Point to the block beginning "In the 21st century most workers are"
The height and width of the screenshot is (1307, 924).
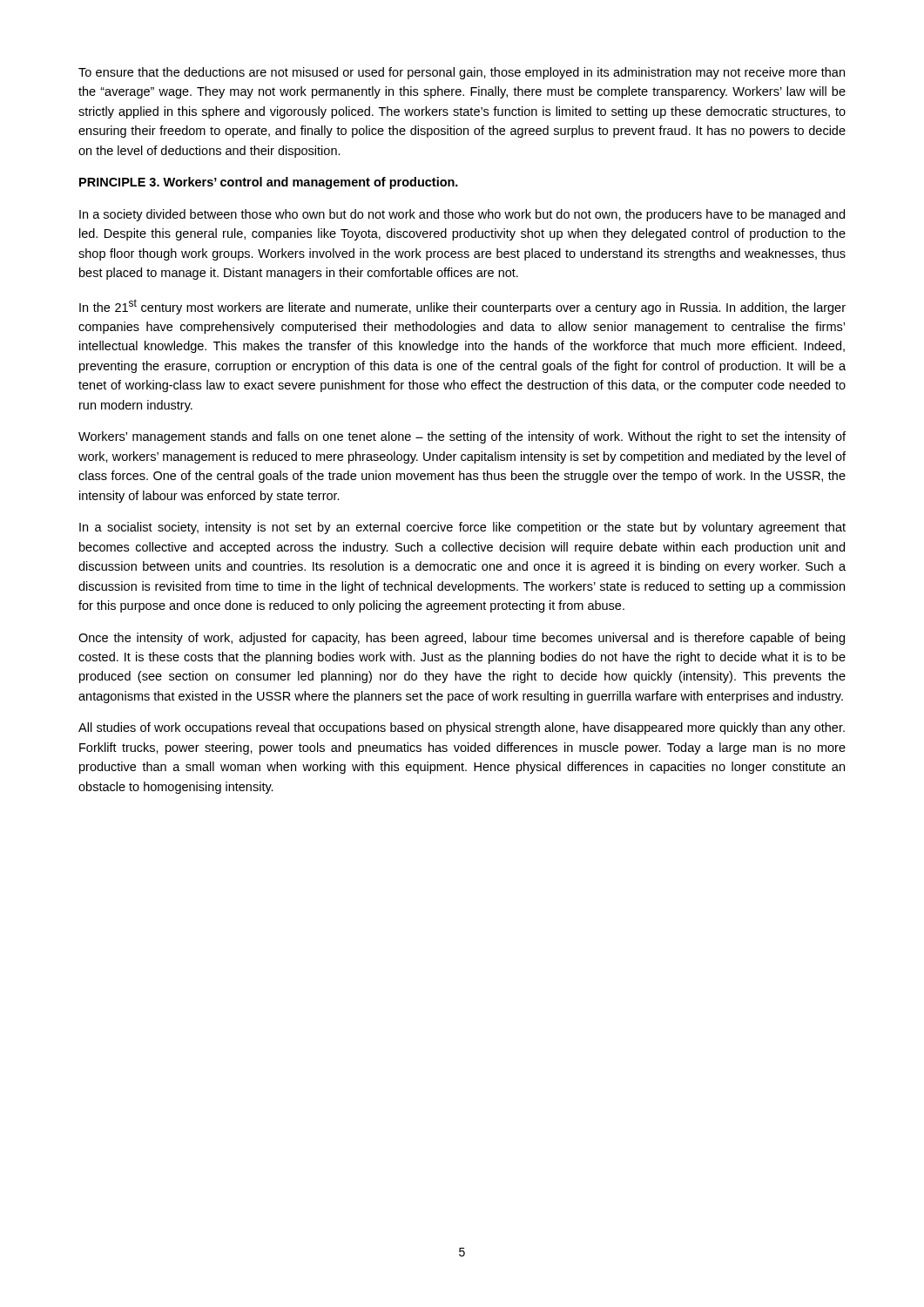point(462,354)
